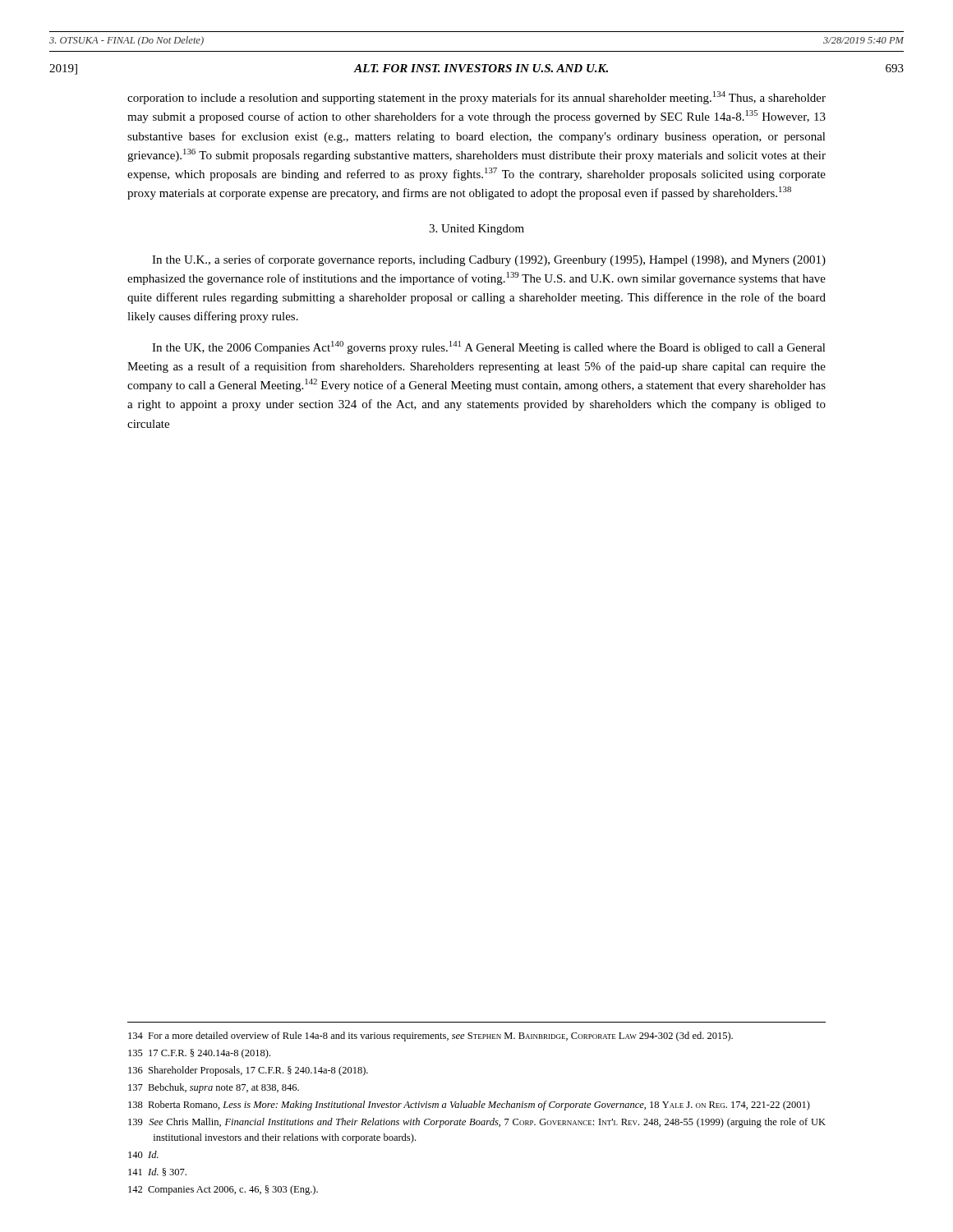Select the text block starting "139 See Chris Mallin, Financial Institutions"
953x1232 pixels.
pyautogui.click(x=476, y=1130)
